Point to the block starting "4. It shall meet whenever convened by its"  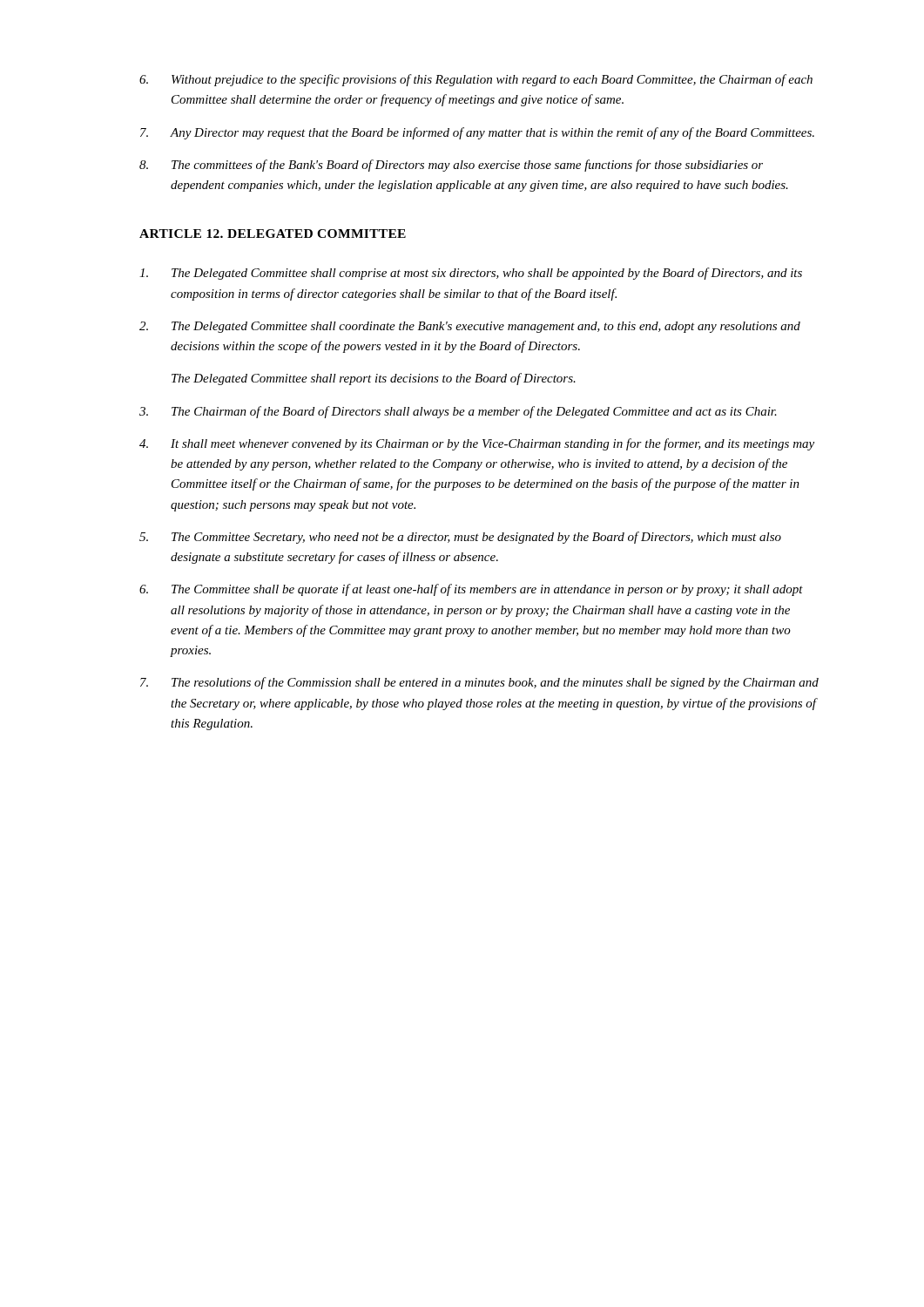coord(479,474)
